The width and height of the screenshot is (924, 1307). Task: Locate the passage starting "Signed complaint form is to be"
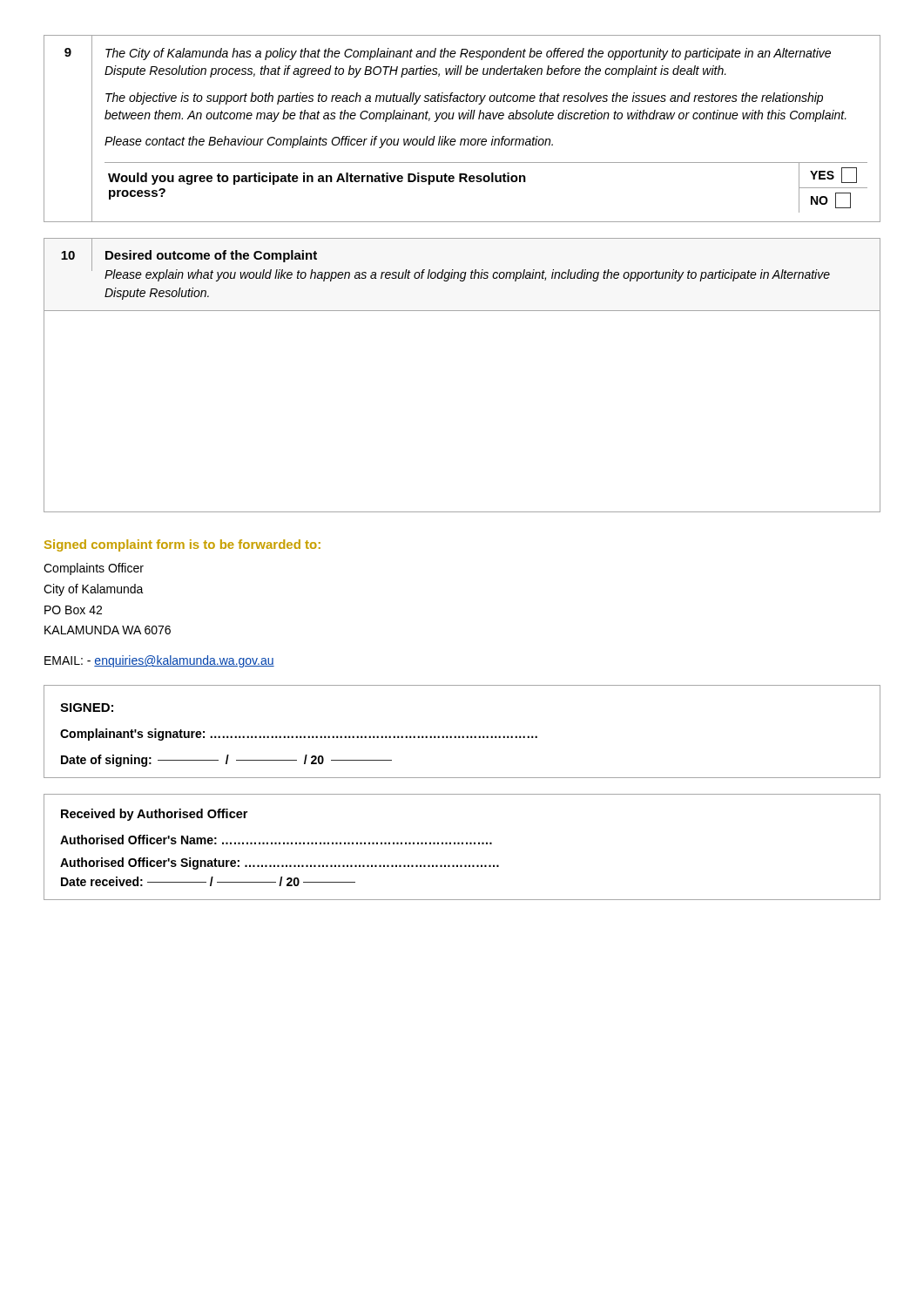coord(182,545)
